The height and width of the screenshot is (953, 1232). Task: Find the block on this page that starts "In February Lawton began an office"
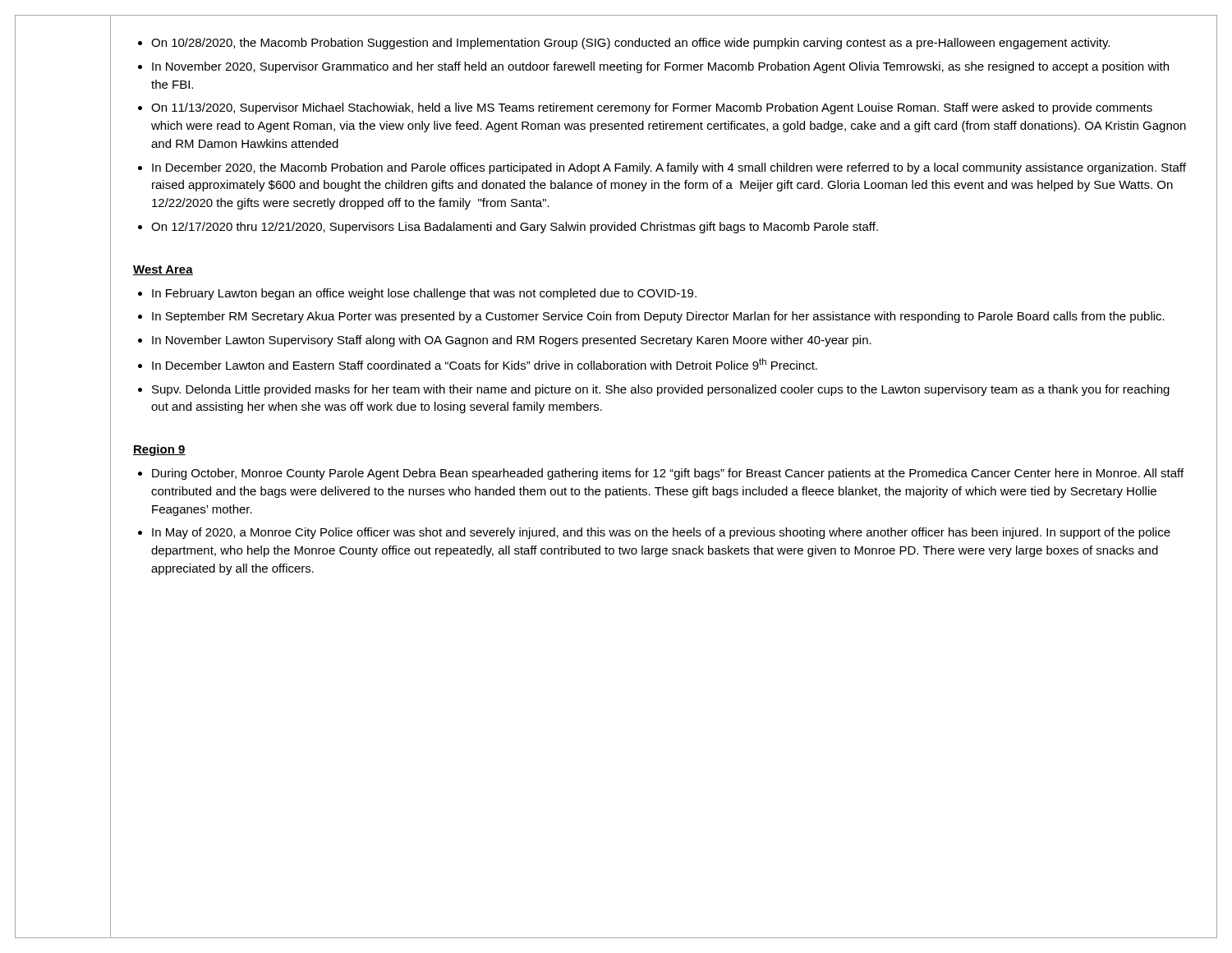pyautogui.click(x=660, y=350)
